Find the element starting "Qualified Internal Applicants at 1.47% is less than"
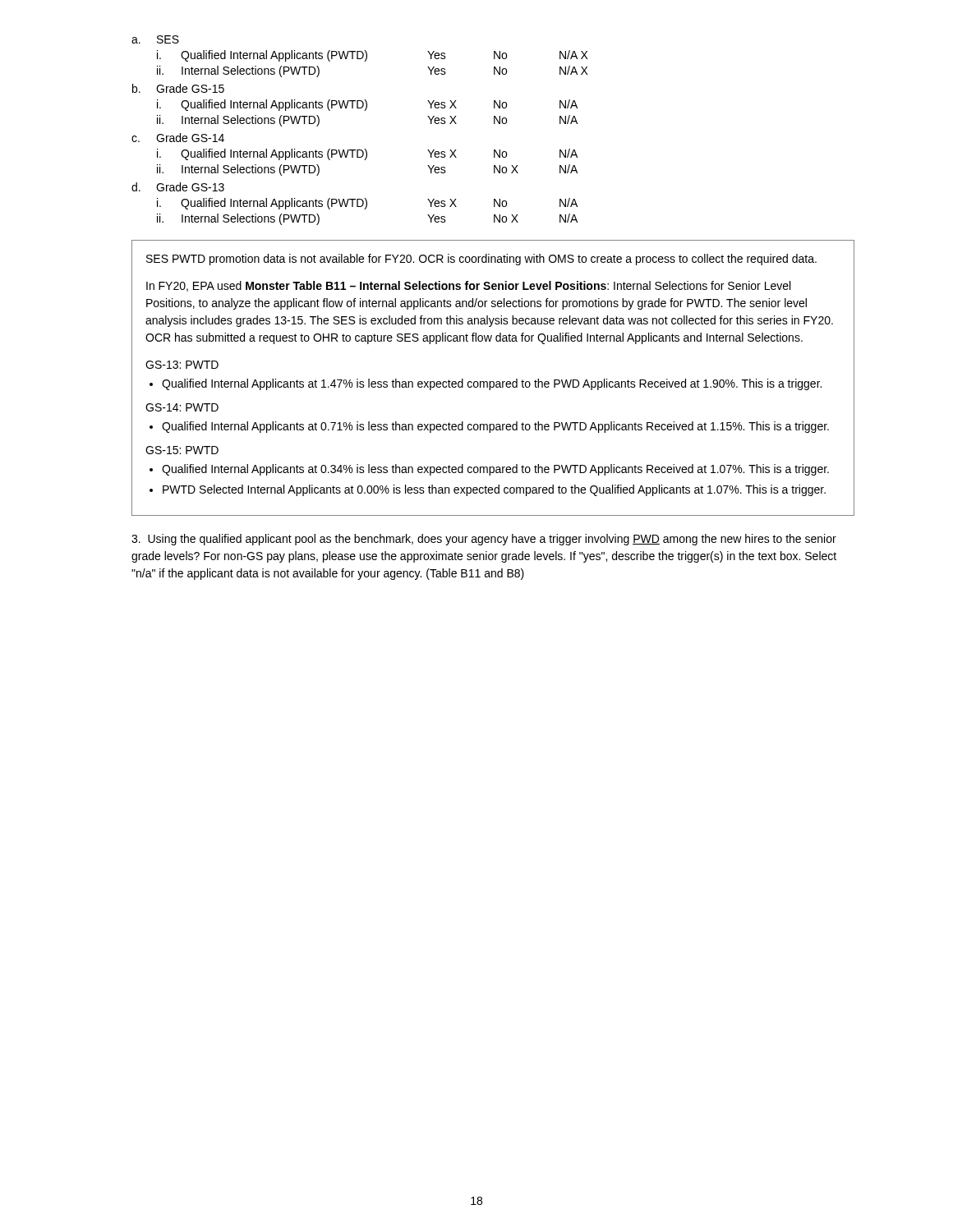 (x=492, y=384)
